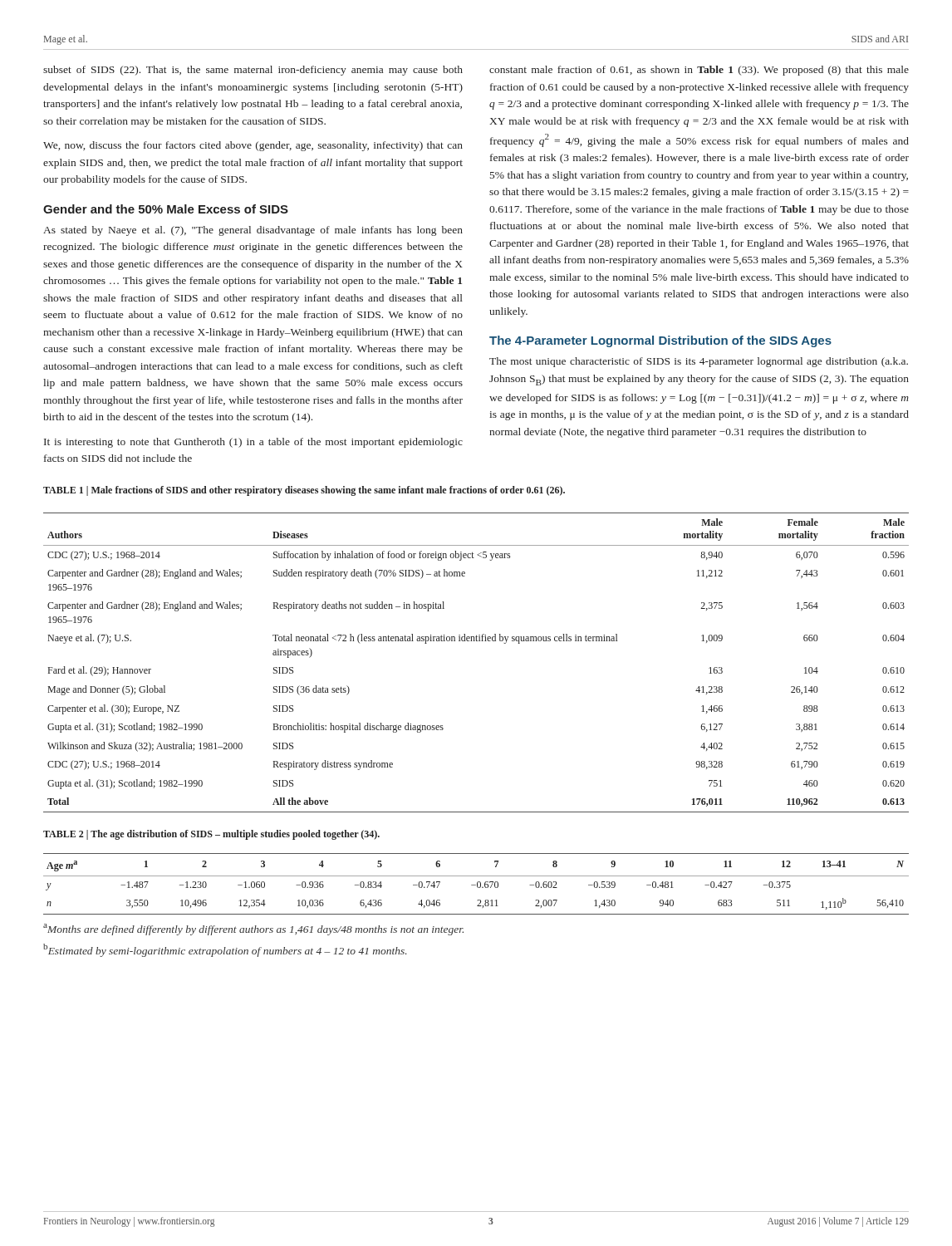Select the footnote
Screen dimensions: 1246x952
(476, 938)
